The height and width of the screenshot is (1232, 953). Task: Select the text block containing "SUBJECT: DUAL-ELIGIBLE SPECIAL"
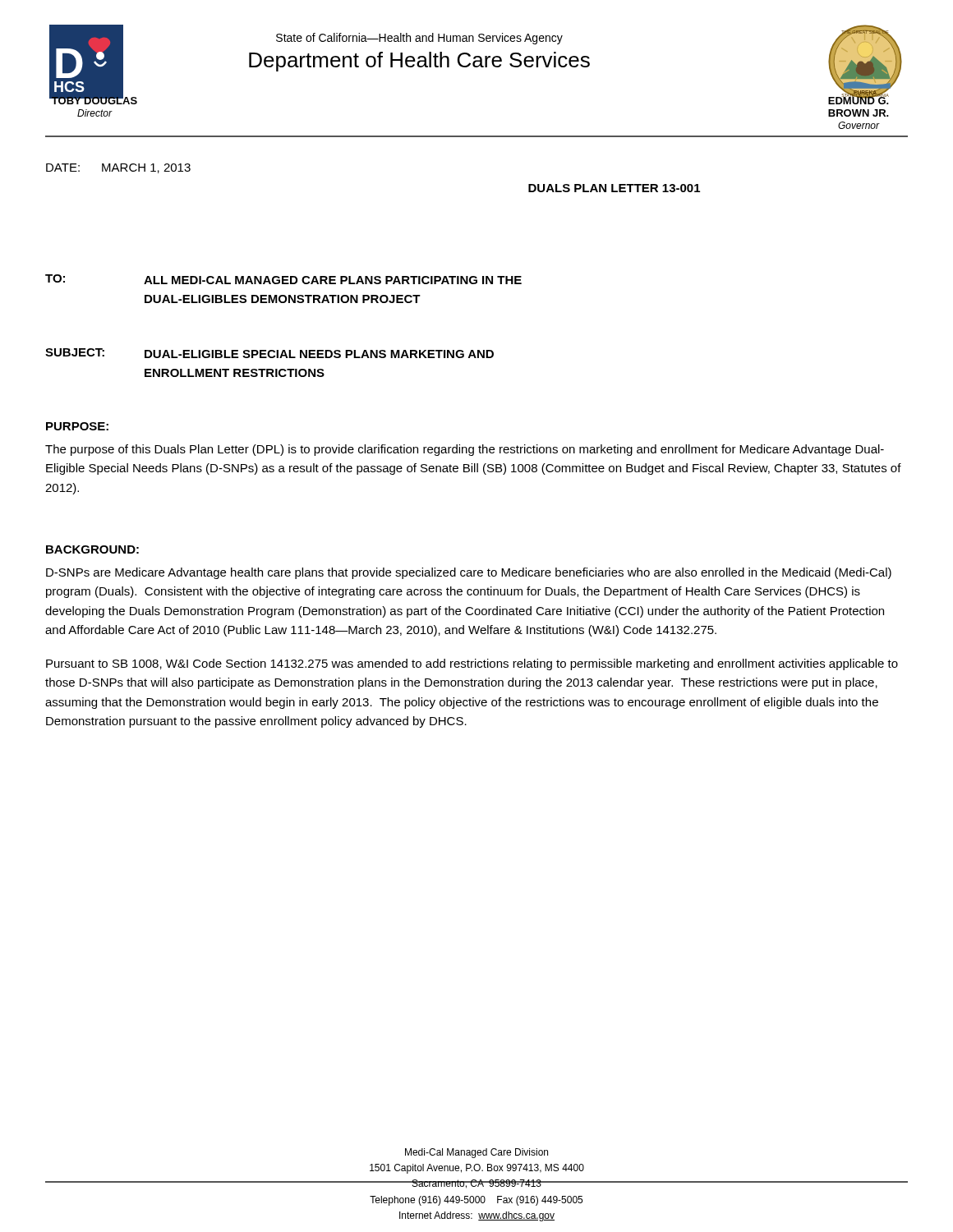coord(476,363)
